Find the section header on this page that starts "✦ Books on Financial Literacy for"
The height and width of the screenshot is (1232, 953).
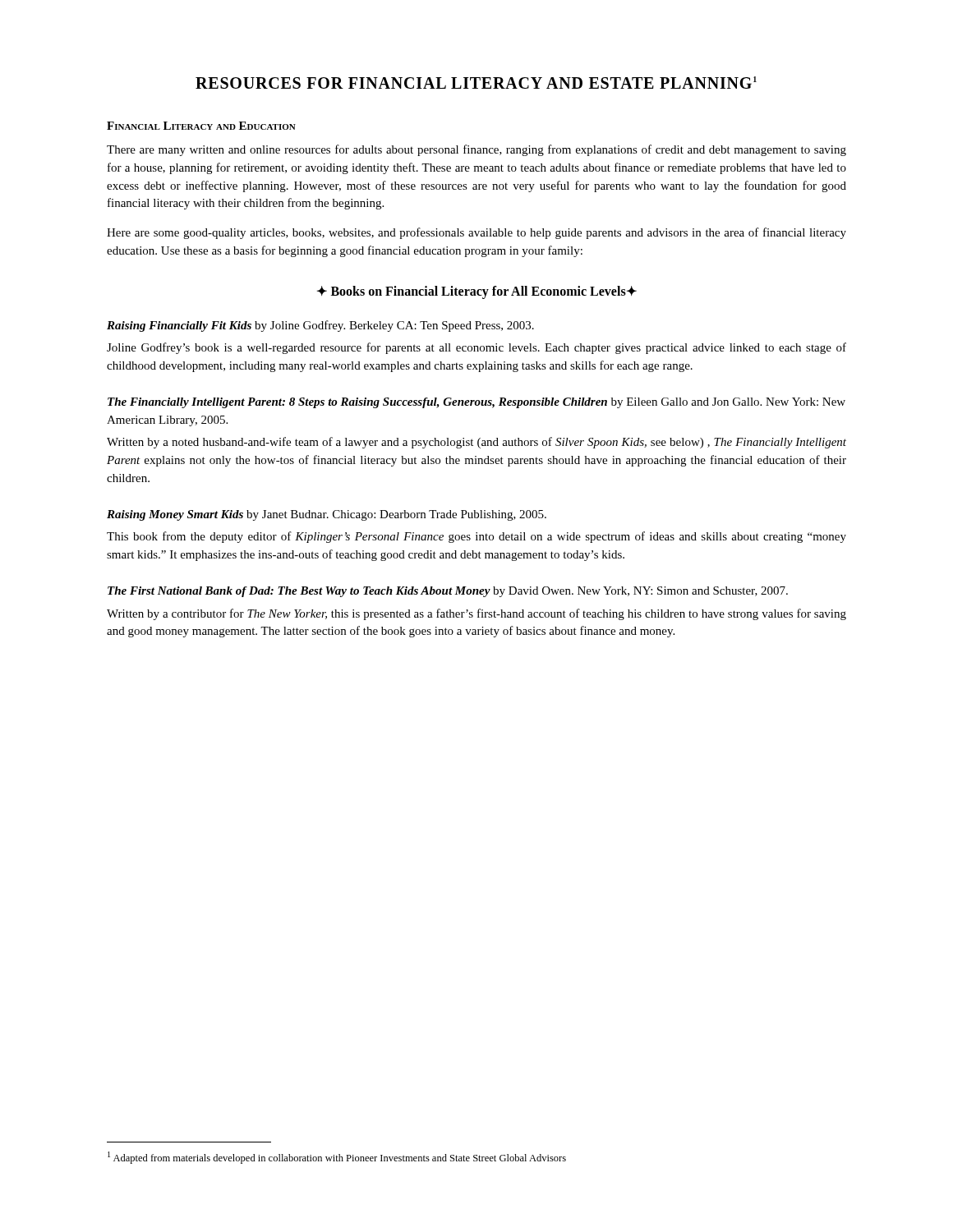pos(476,291)
